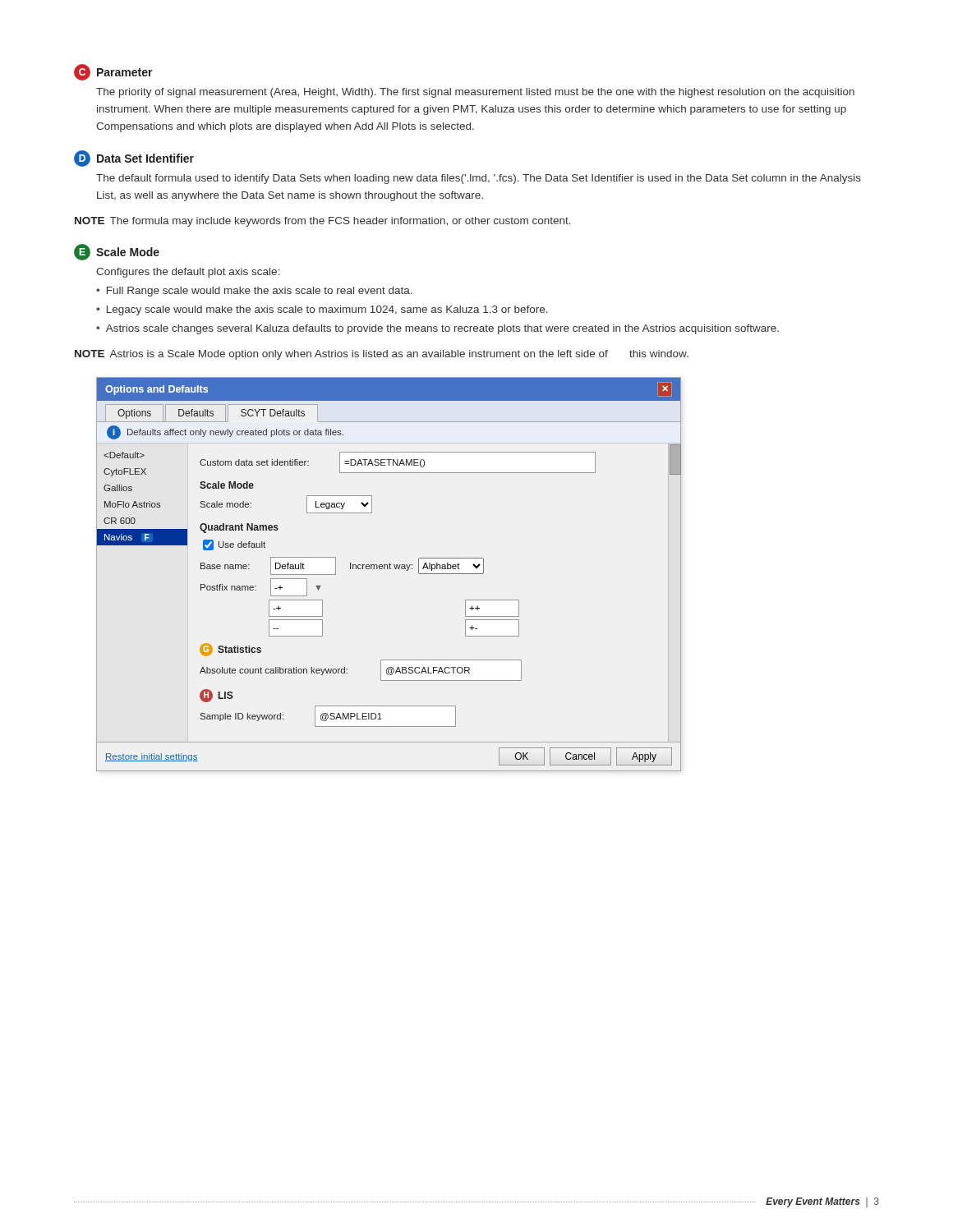Where does it say "Configures the default plot axis scale:"?
This screenshot has width=953, height=1232.
[x=188, y=271]
